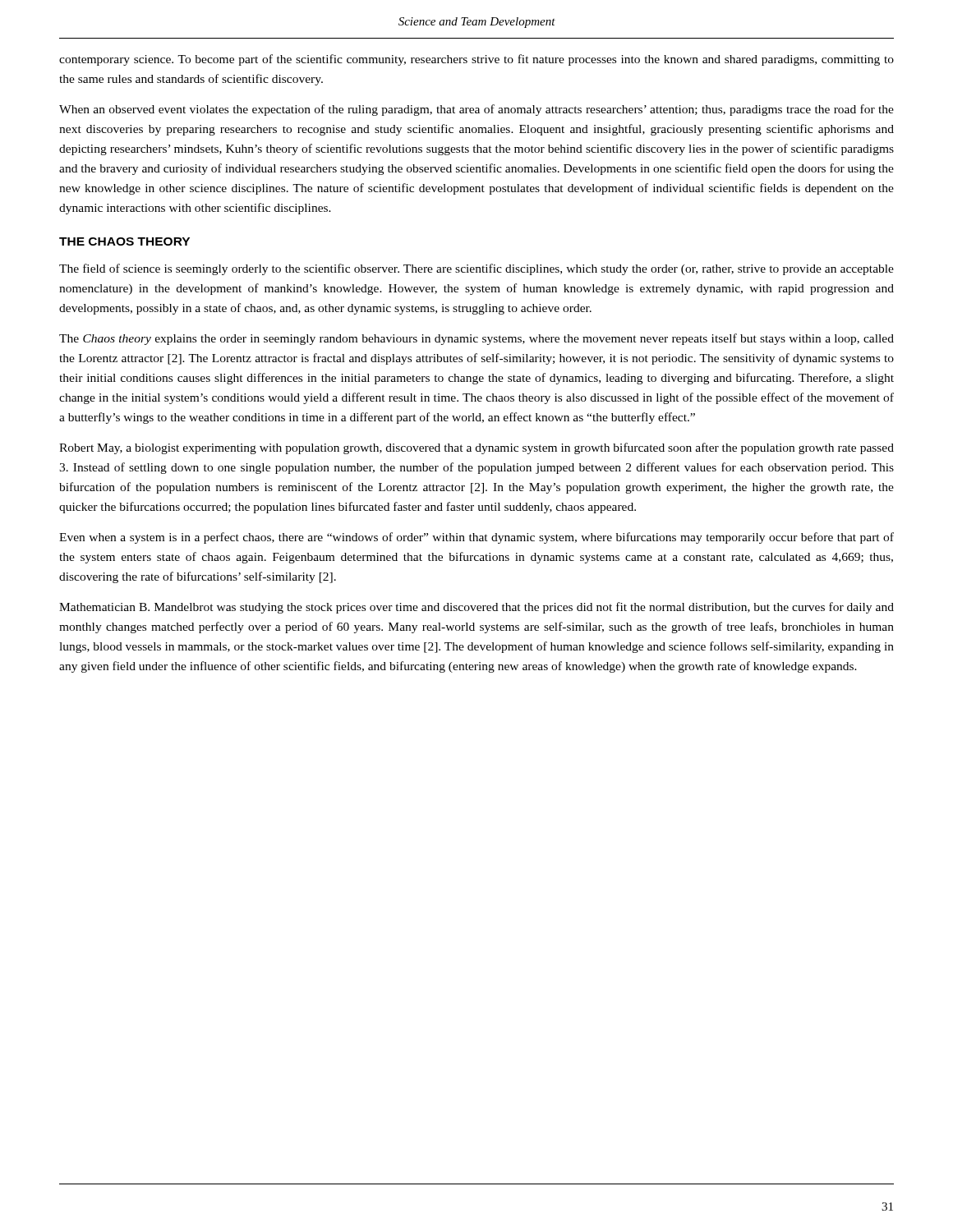Locate the section header with the text "THE CHAOS THEORY"
The image size is (953, 1232).
point(125,241)
